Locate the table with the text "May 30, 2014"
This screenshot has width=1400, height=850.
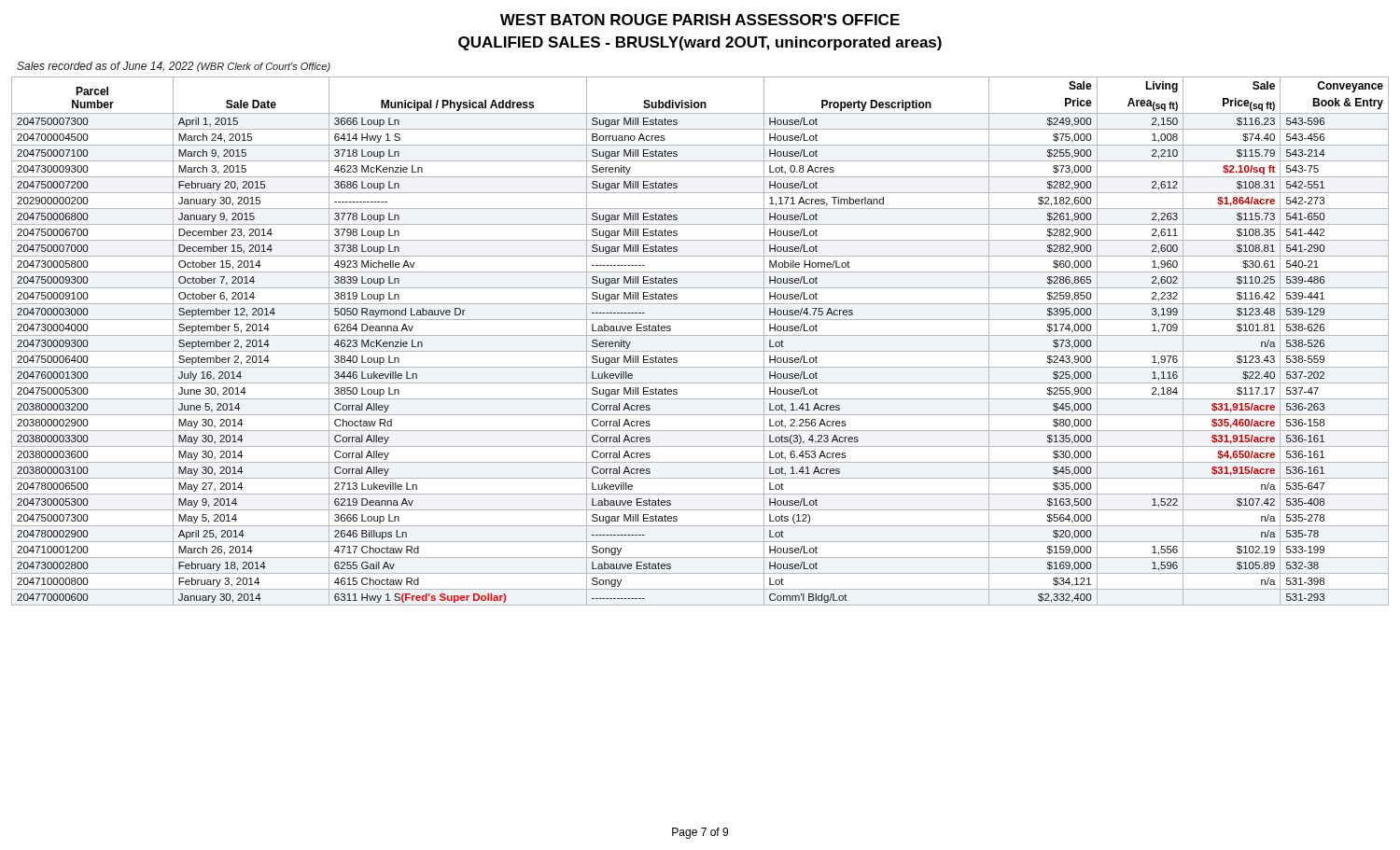[x=700, y=341]
